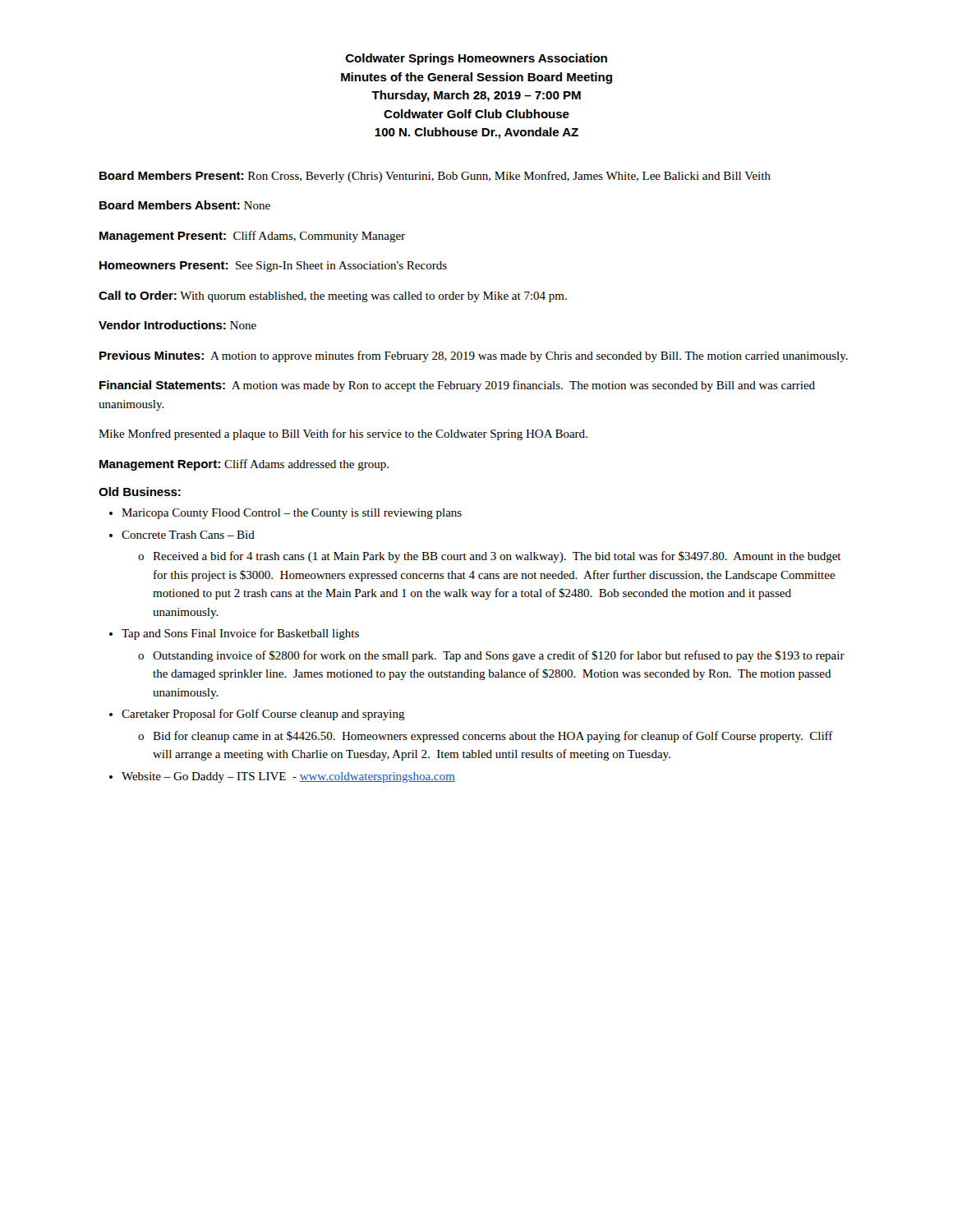
Task: Click on the text block that reads "Mike Monfred presented a"
Action: 343,434
